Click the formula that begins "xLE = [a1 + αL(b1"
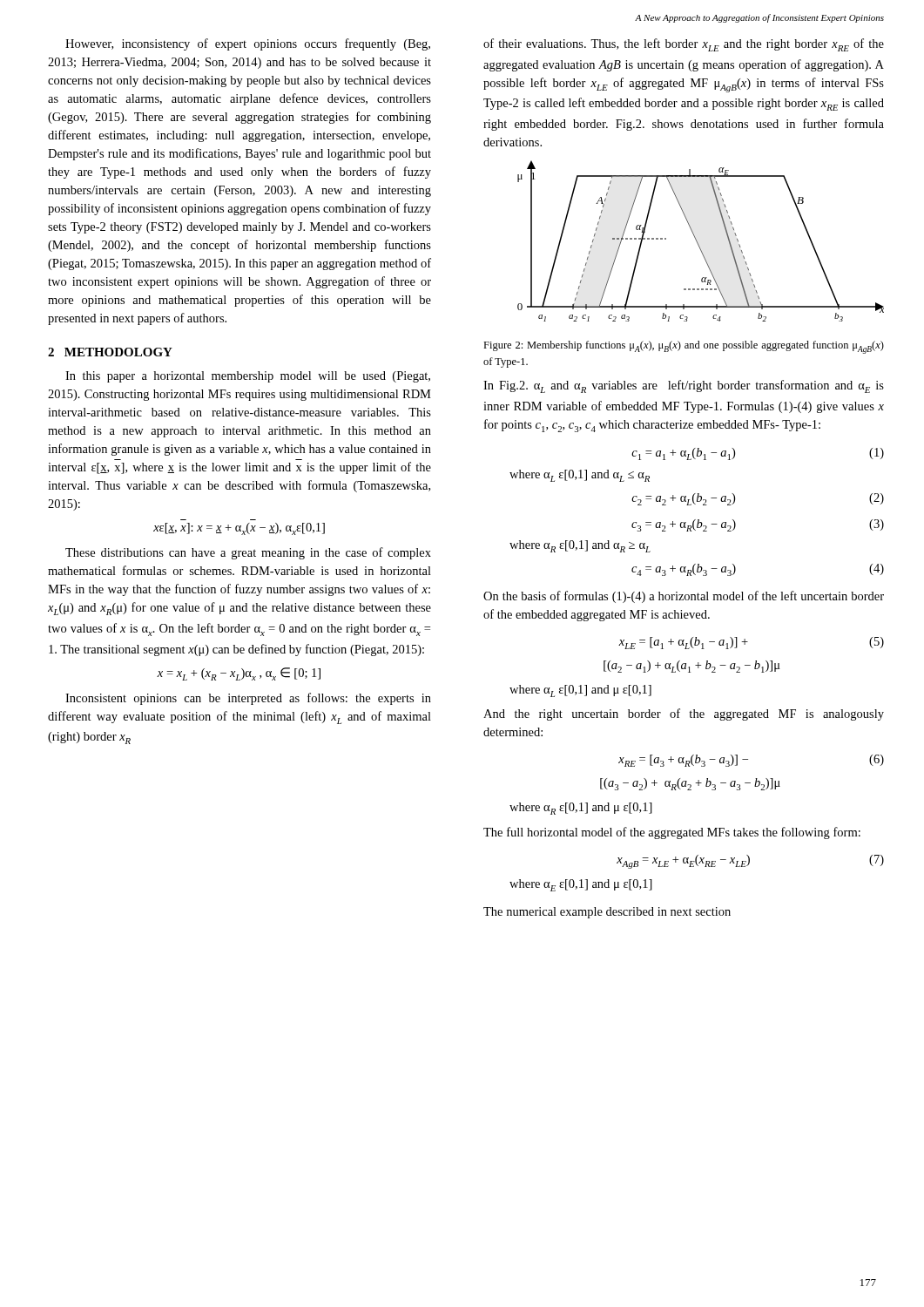 (684, 667)
